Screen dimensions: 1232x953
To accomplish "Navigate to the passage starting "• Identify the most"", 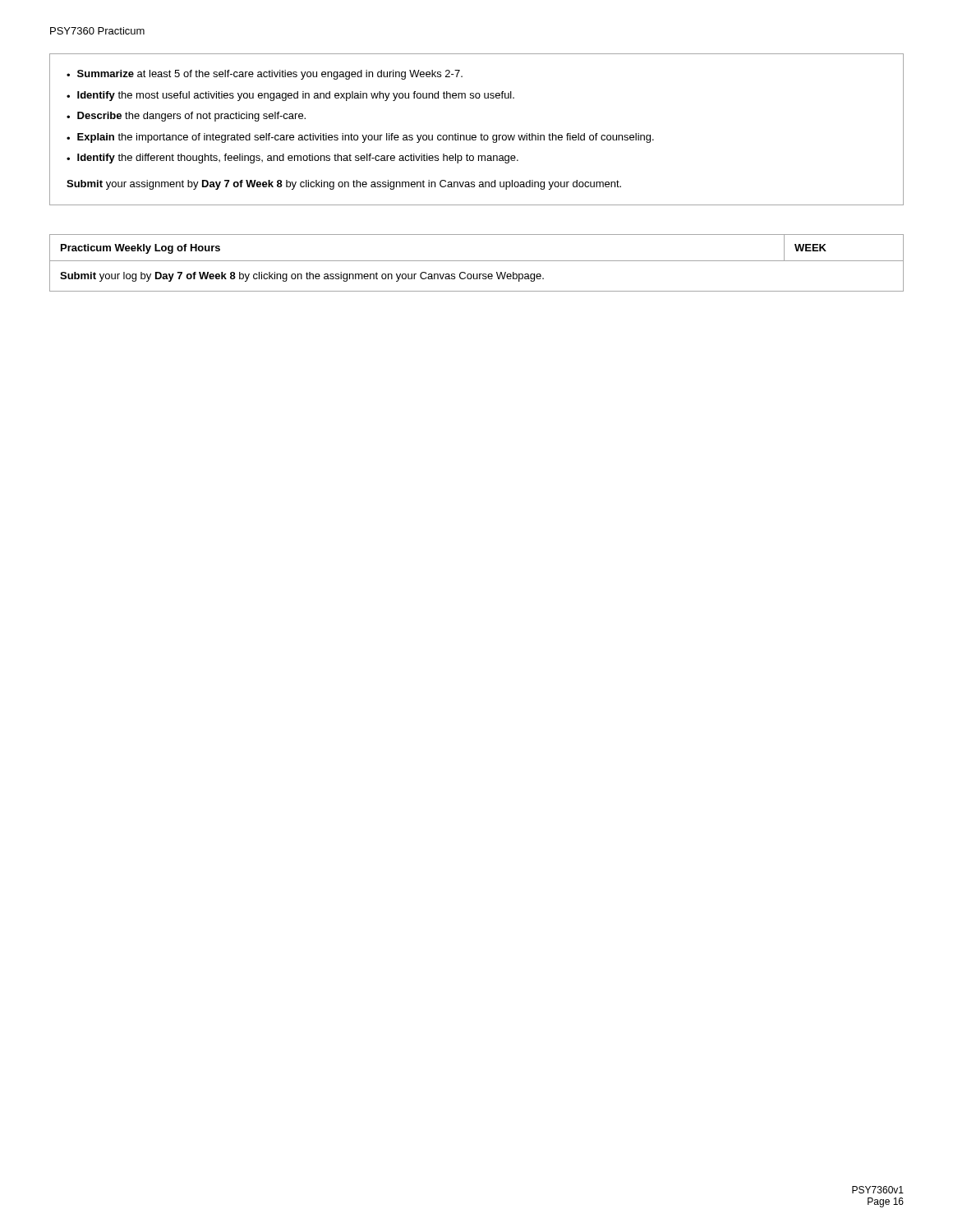I will tap(291, 95).
